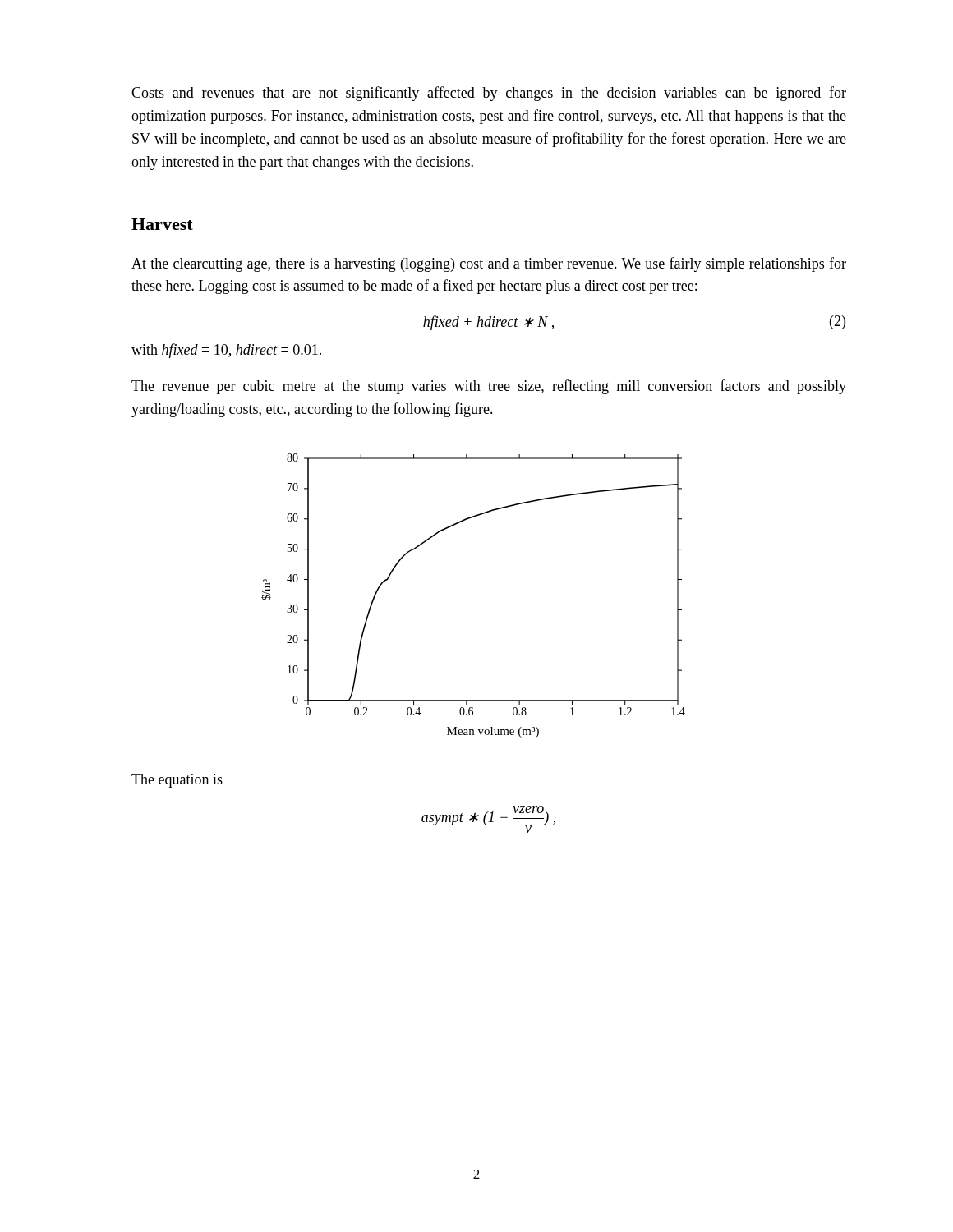The image size is (953, 1232).
Task: Find the block on this page that starts "Costs and revenues that are not"
Action: coord(489,127)
